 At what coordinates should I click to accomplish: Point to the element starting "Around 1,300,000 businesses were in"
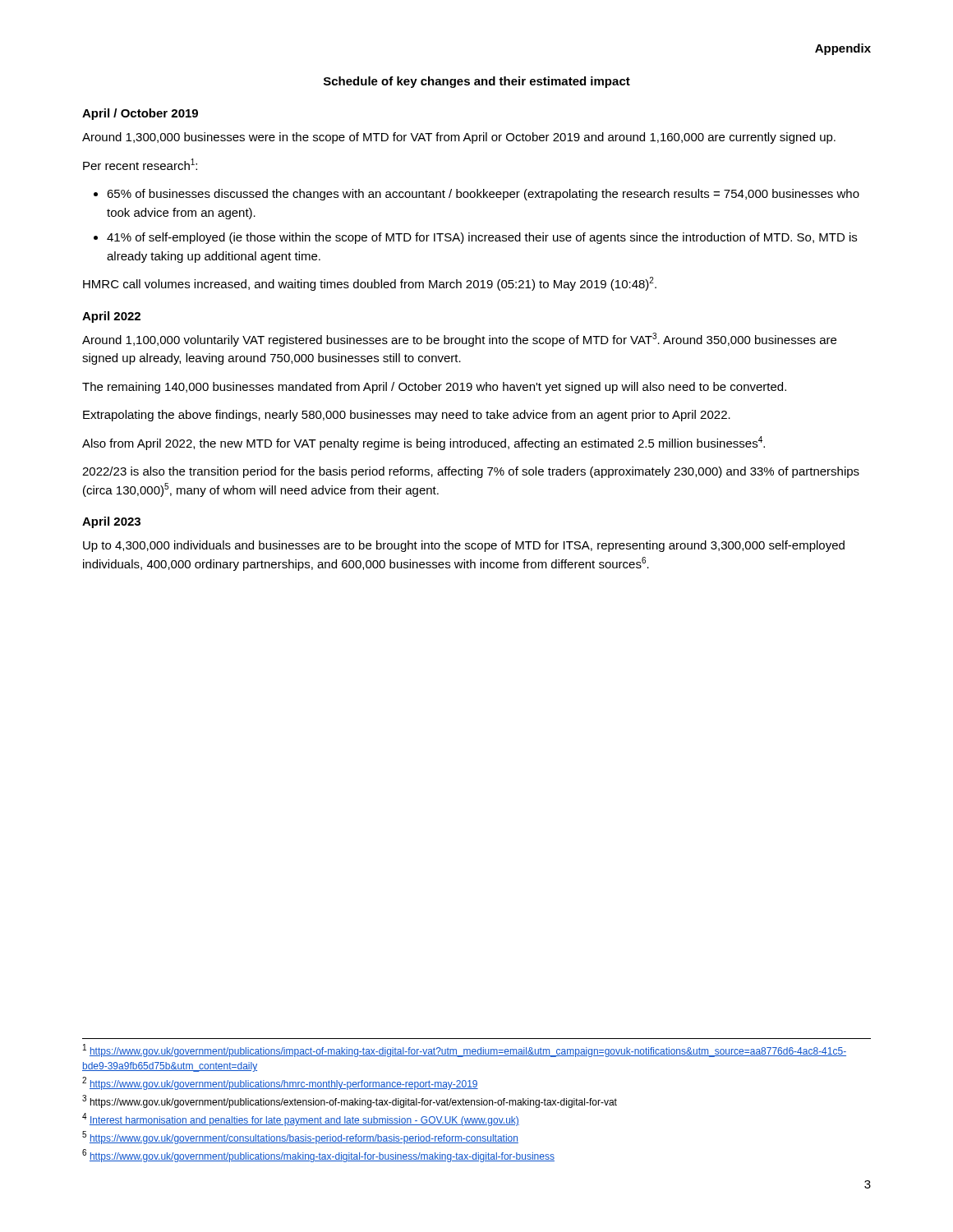459,137
